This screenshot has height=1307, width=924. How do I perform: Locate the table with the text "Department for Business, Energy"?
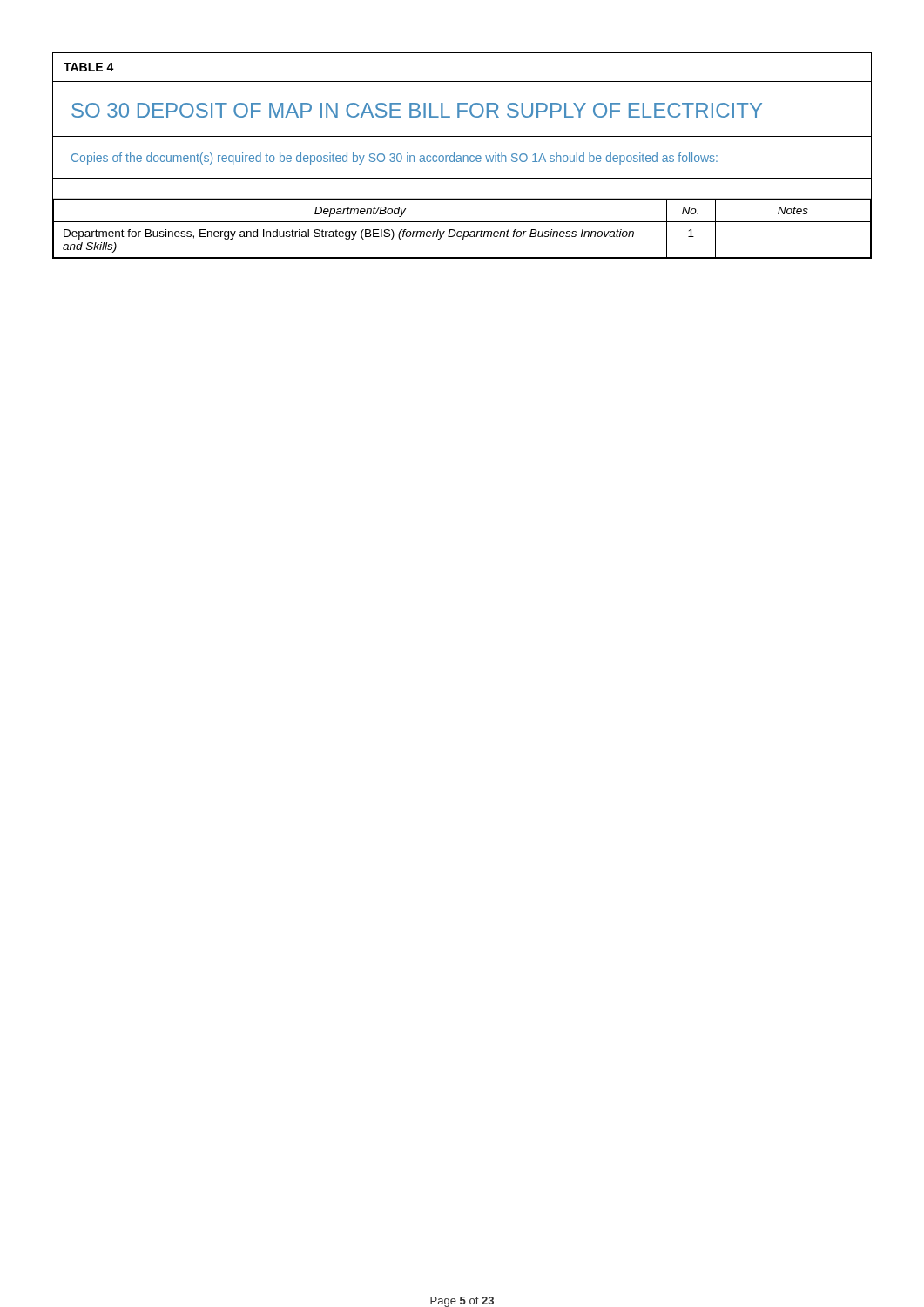pos(462,228)
